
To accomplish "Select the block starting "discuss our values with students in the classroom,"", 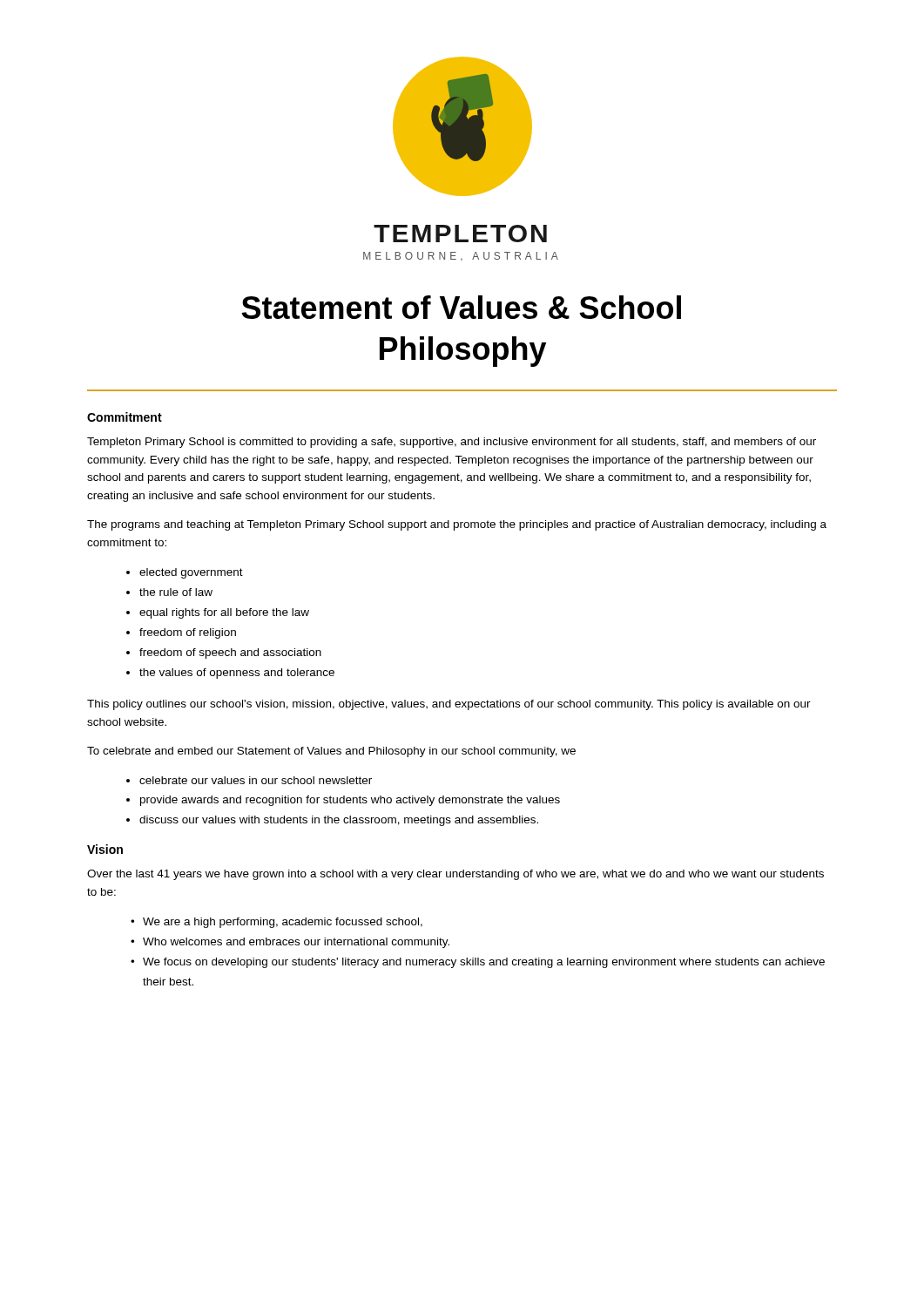I will pyautogui.click(x=339, y=820).
